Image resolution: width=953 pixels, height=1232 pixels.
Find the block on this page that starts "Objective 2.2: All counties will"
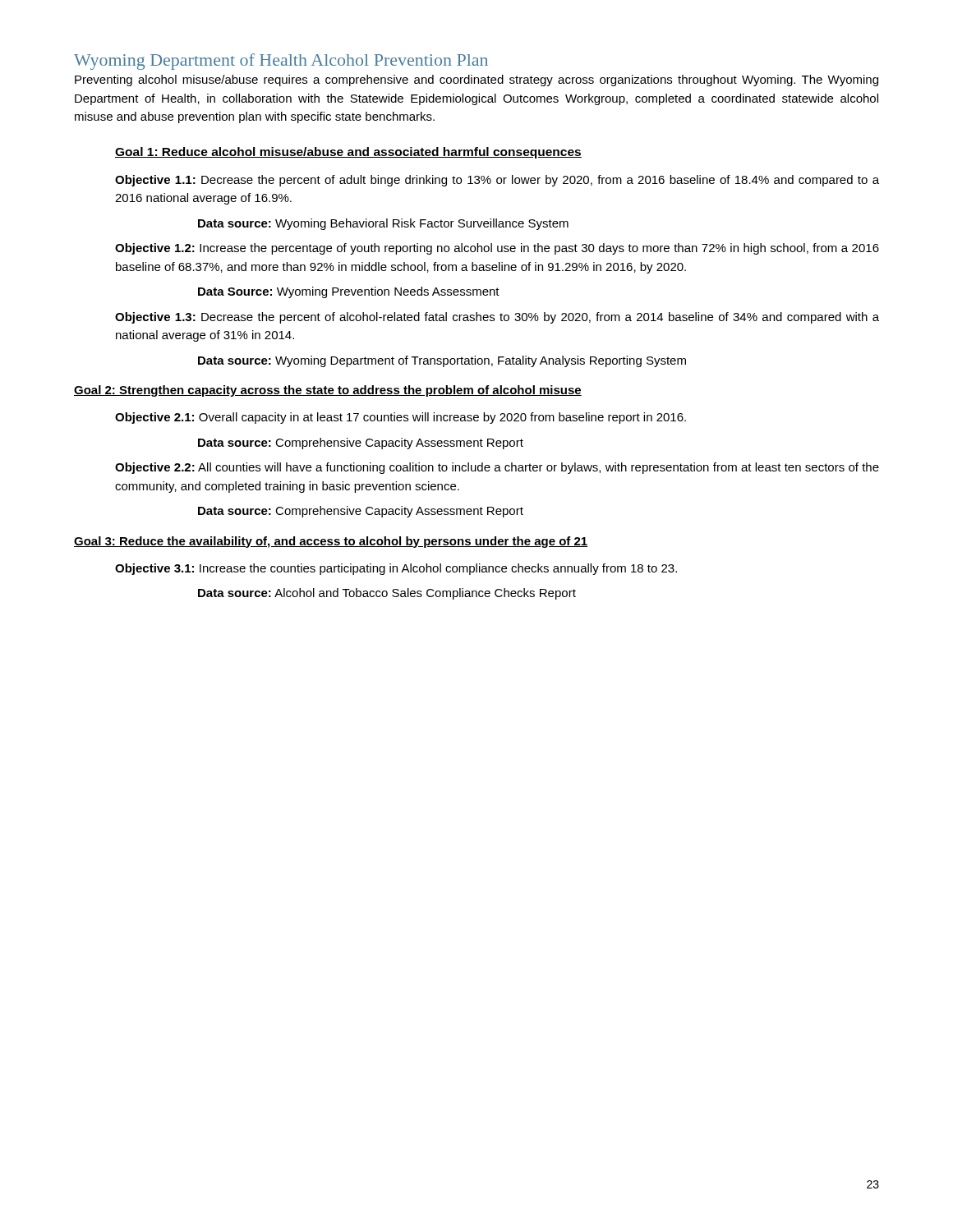(497, 476)
